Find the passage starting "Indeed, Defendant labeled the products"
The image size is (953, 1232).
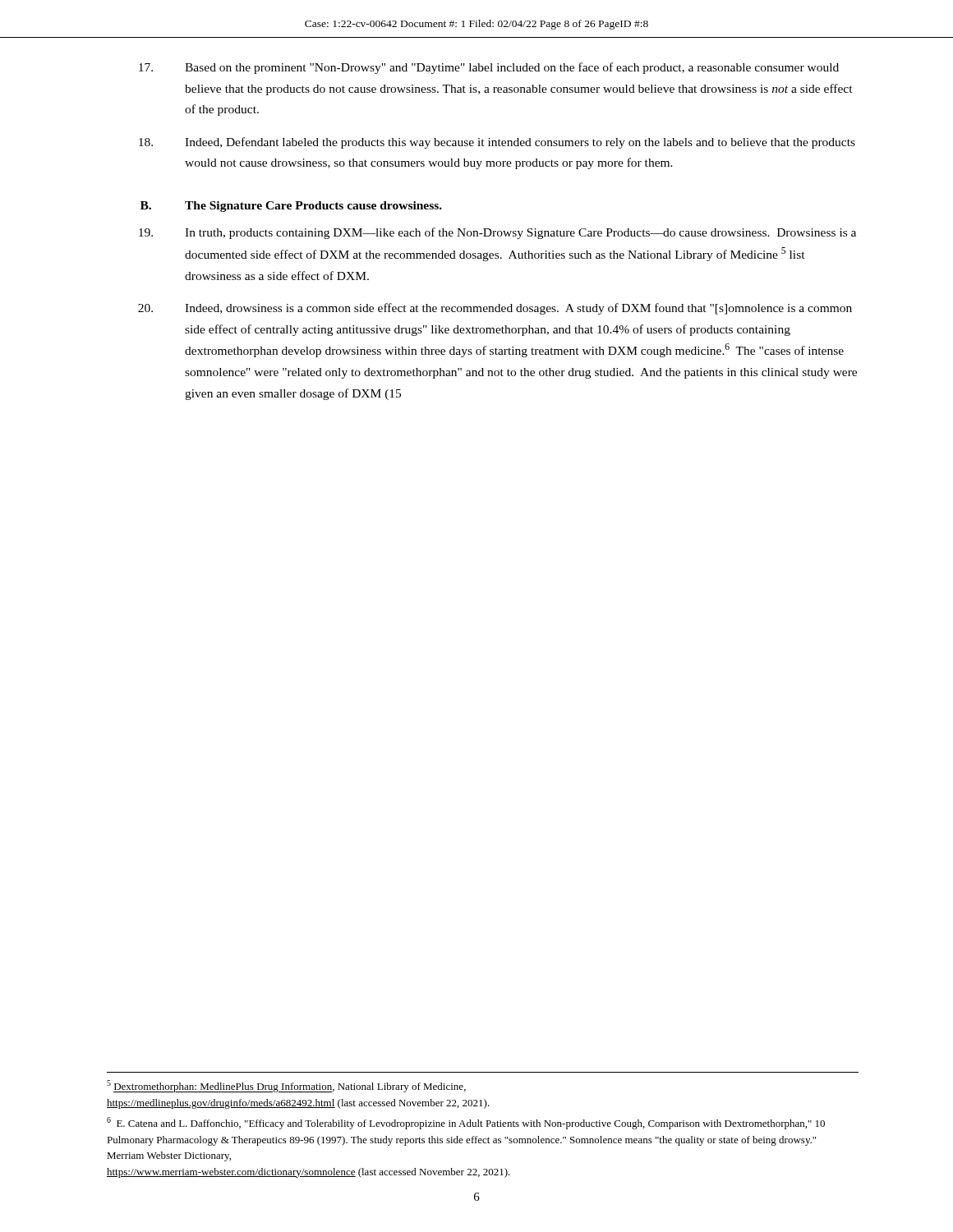coord(483,152)
